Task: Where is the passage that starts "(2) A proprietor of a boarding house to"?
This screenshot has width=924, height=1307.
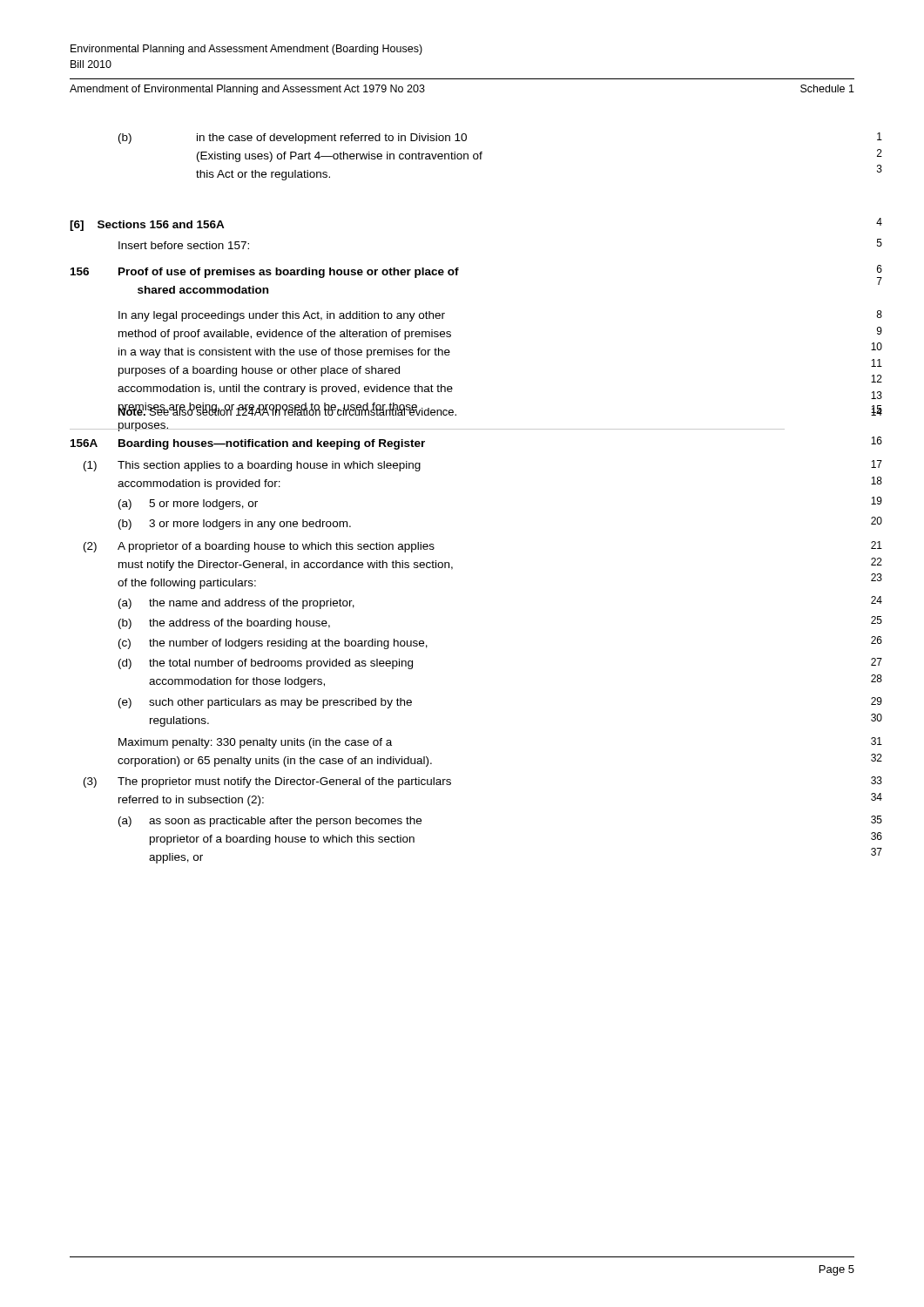Action: coord(262,565)
